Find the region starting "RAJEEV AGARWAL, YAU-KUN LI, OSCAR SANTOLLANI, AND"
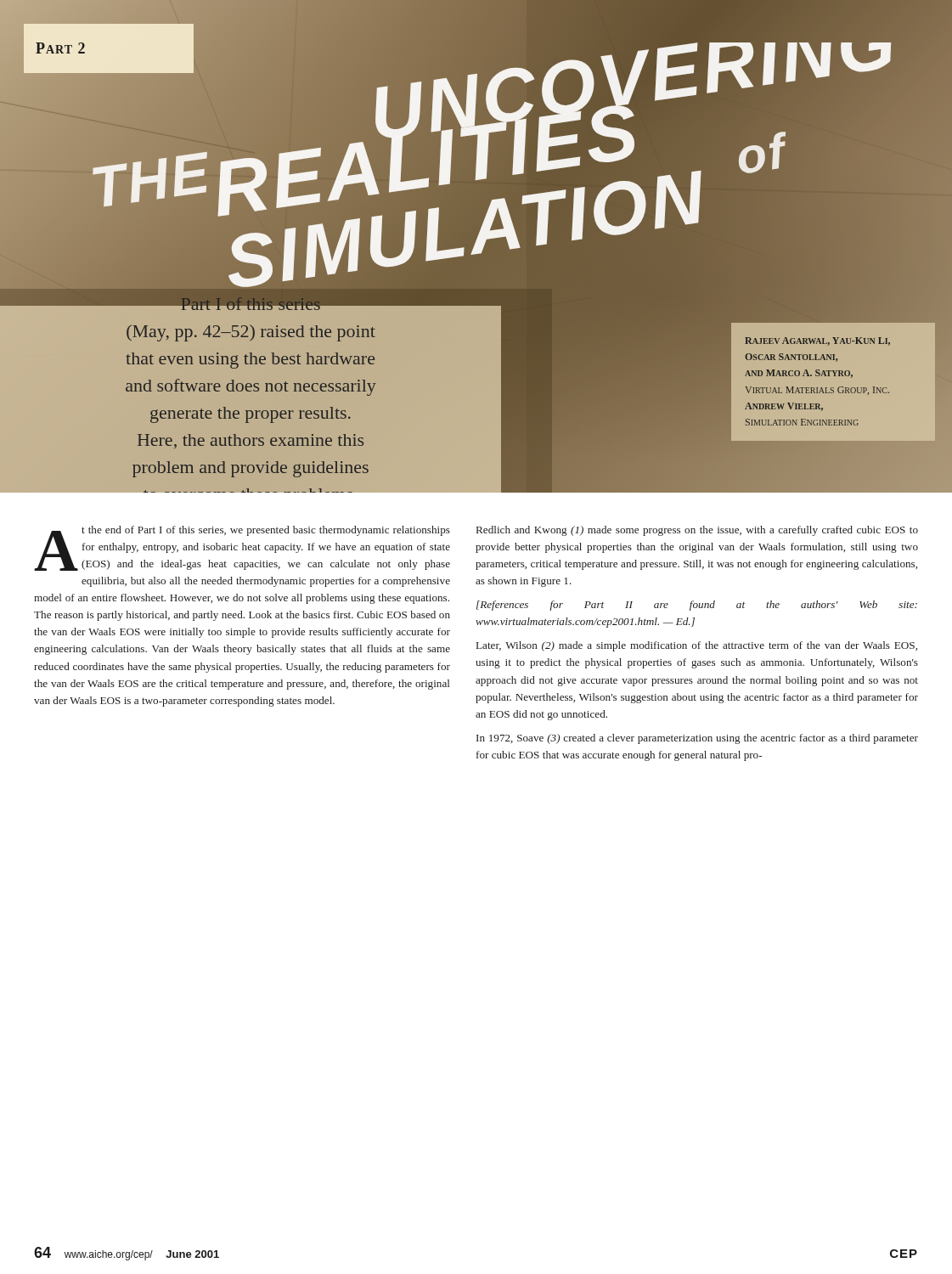 click(x=833, y=382)
